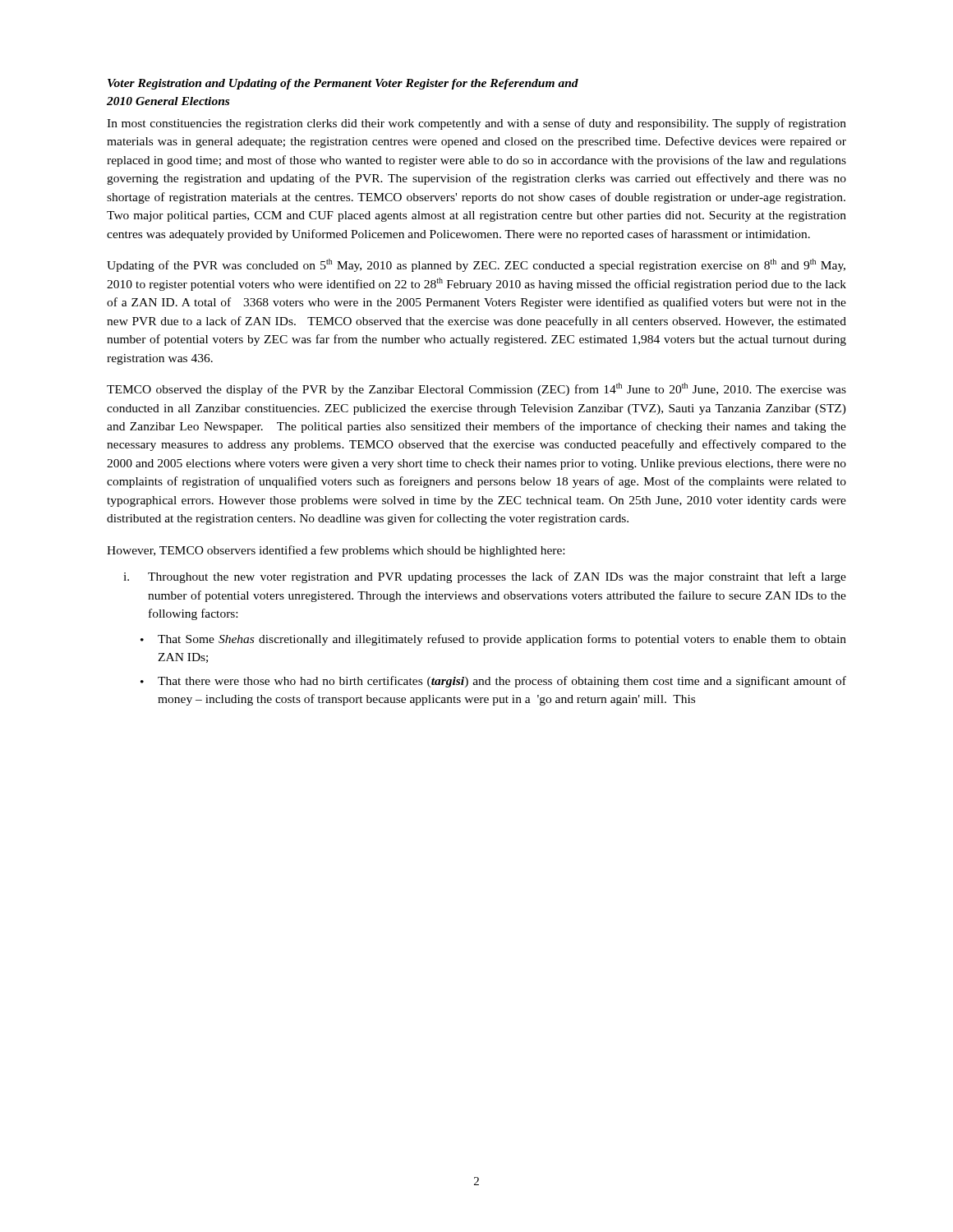Locate a section header
Image resolution: width=953 pixels, height=1232 pixels.
point(342,92)
